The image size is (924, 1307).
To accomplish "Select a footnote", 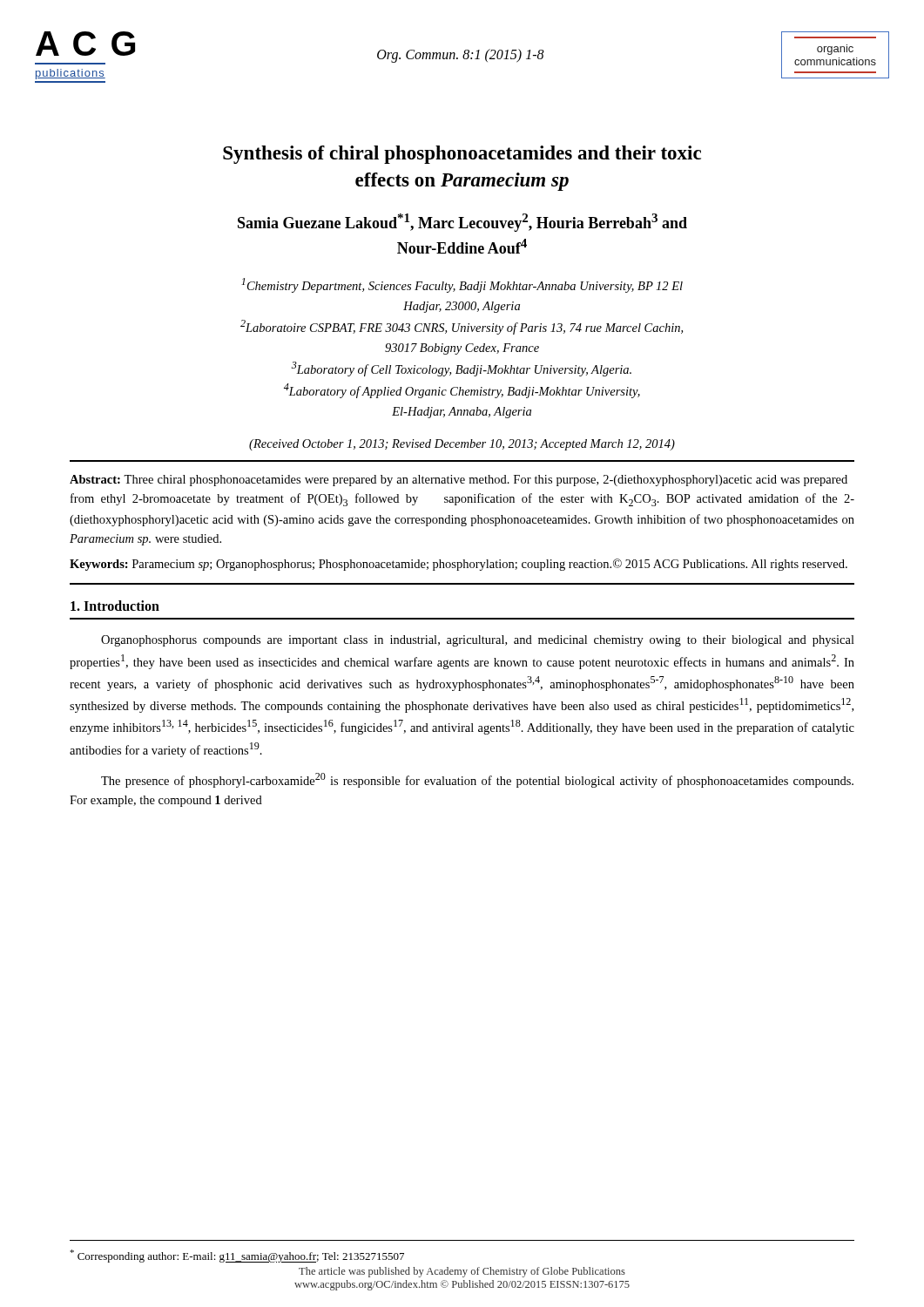I will [x=237, y=1255].
